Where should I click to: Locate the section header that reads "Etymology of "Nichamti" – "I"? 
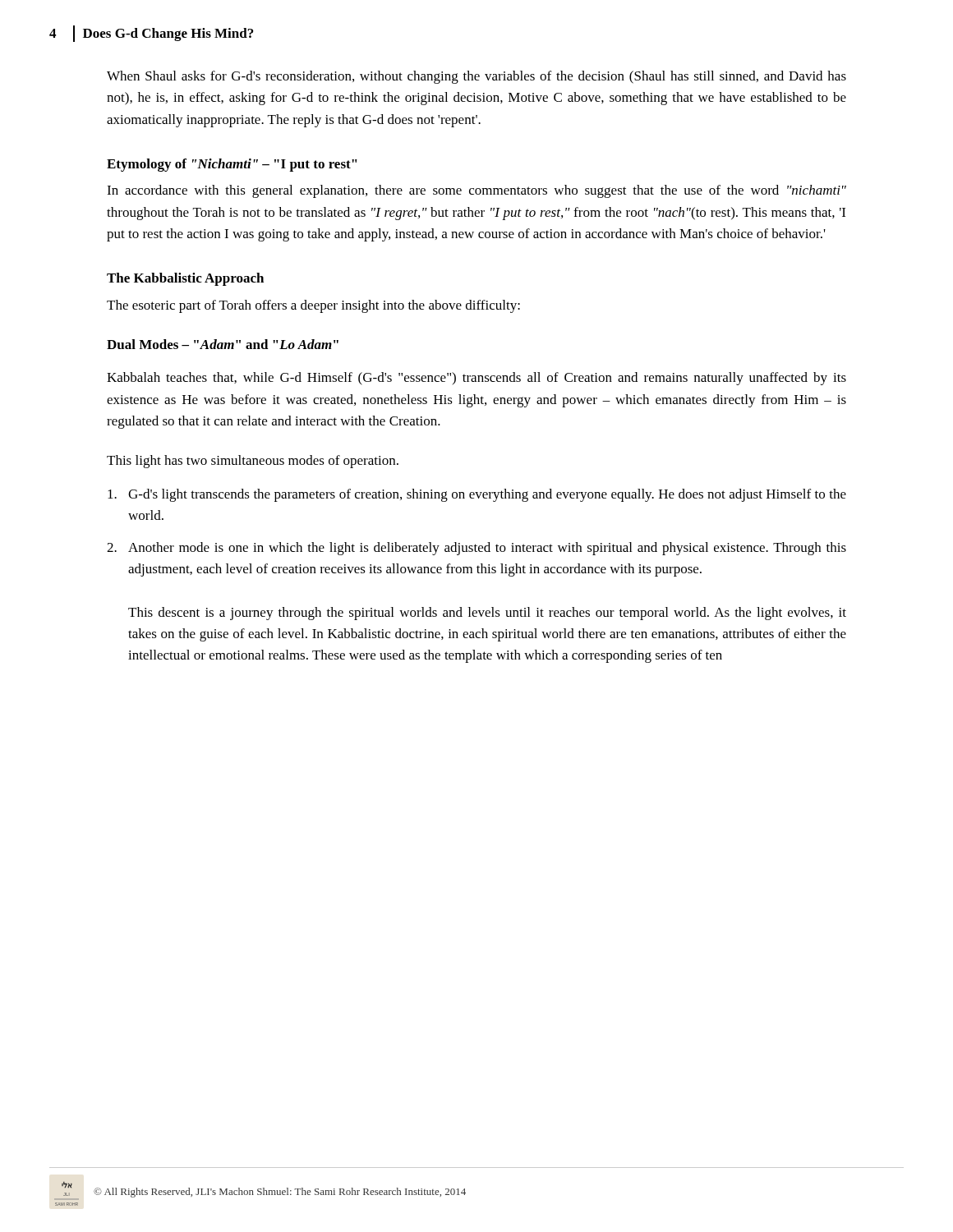click(233, 164)
